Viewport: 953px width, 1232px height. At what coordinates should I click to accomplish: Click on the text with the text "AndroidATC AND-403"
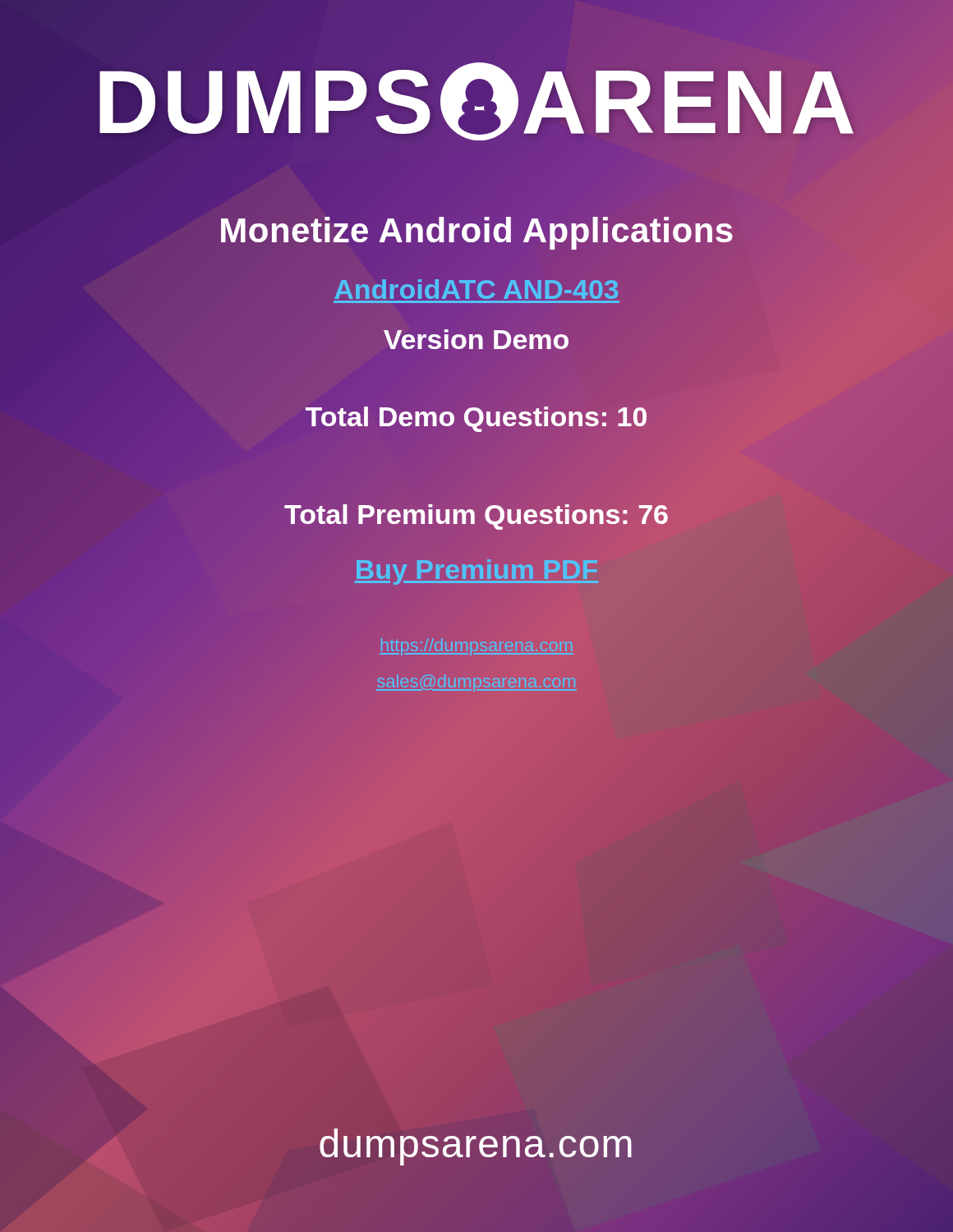(476, 289)
